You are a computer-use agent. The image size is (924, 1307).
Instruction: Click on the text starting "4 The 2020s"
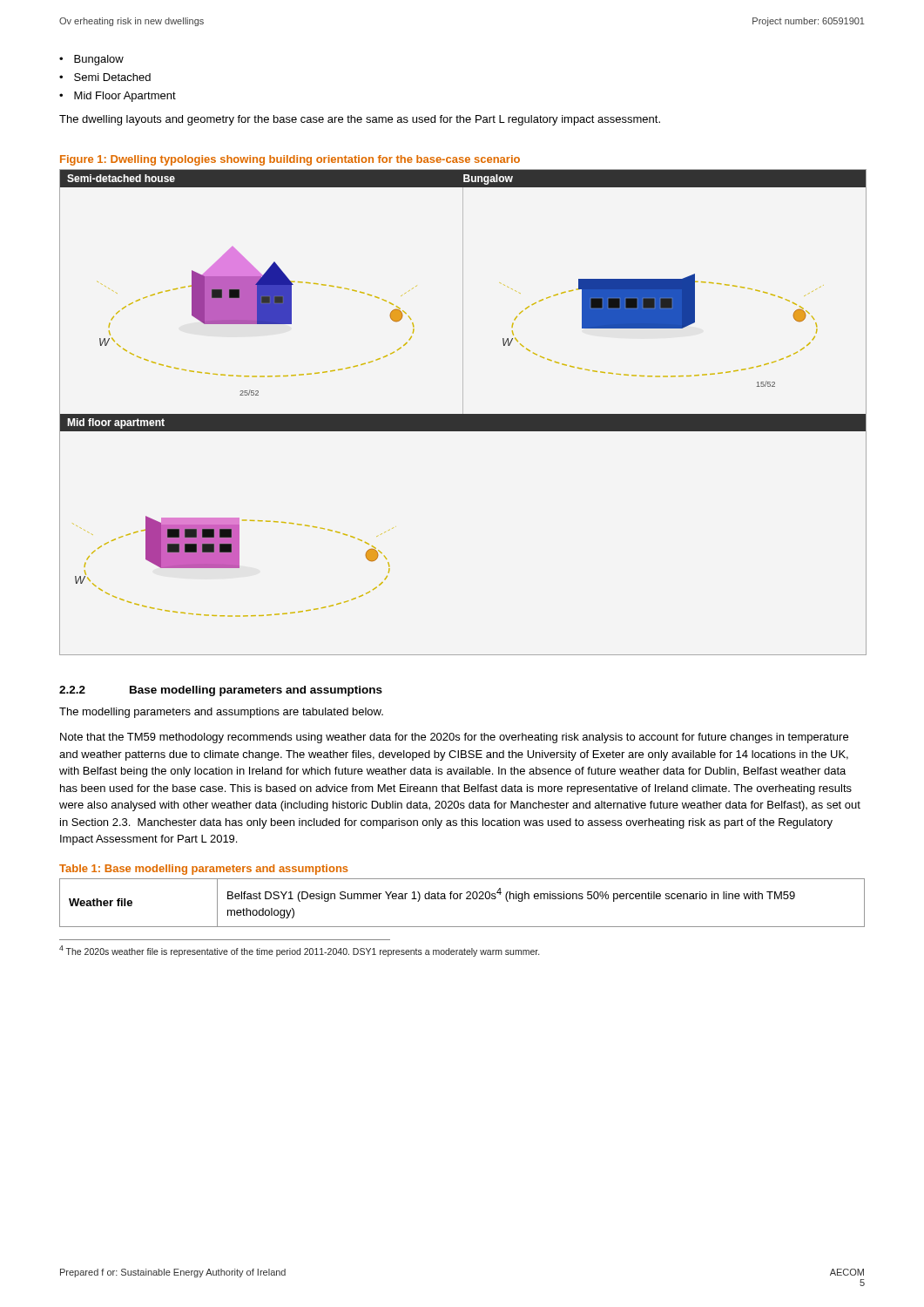click(462, 948)
